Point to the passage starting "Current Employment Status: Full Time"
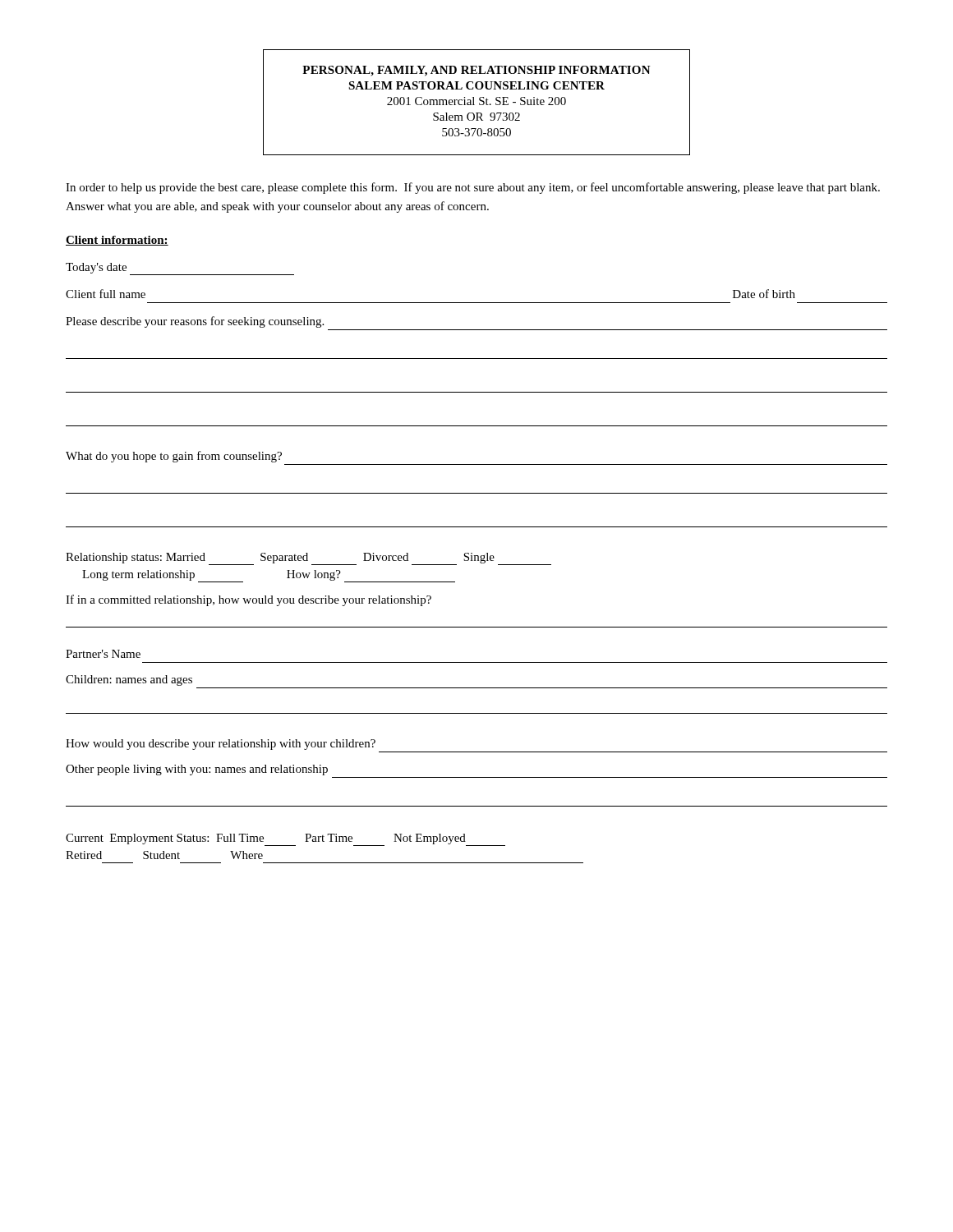This screenshot has width=953, height=1232. click(285, 838)
